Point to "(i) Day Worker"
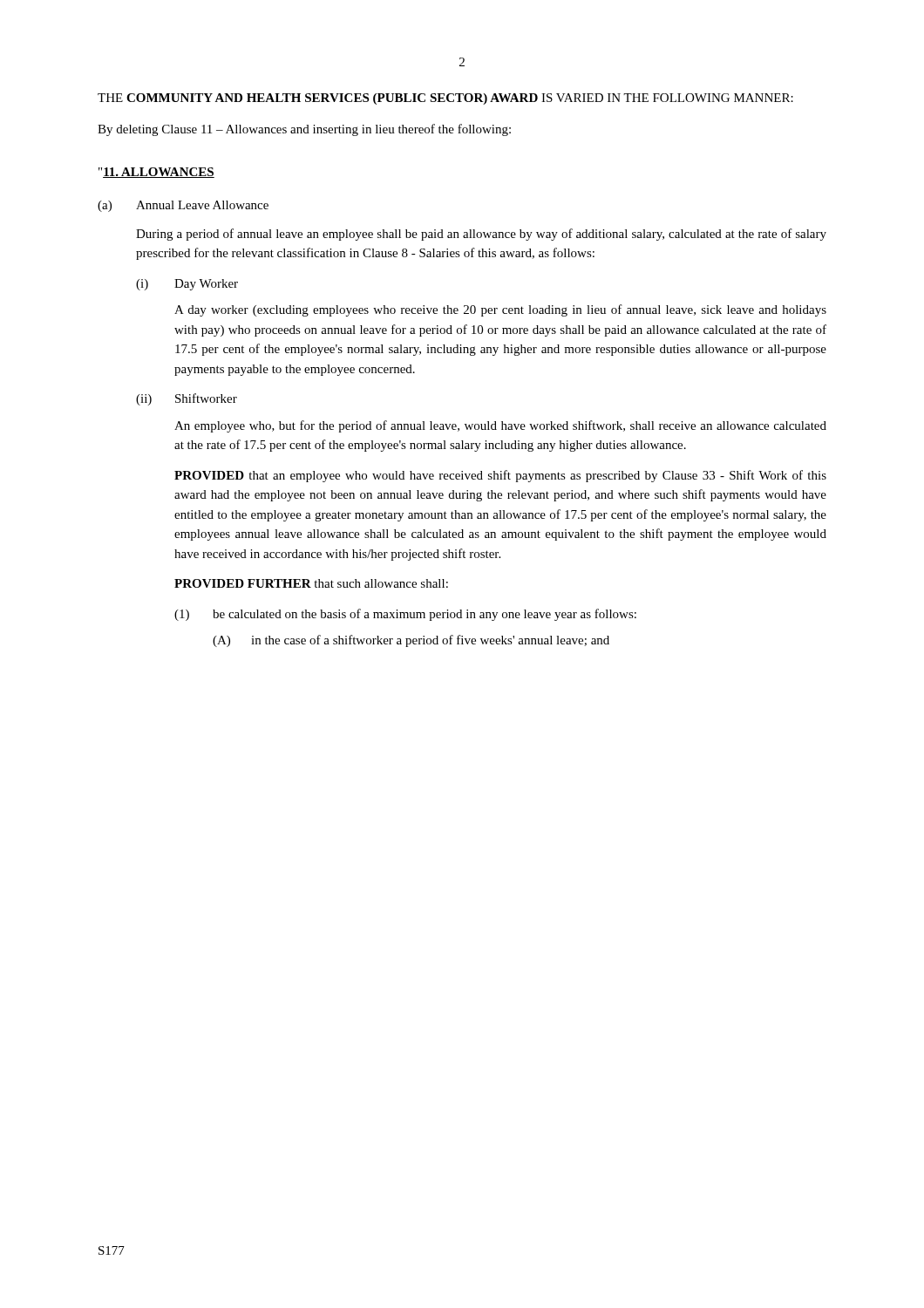Viewport: 924px width, 1308px height. point(187,285)
